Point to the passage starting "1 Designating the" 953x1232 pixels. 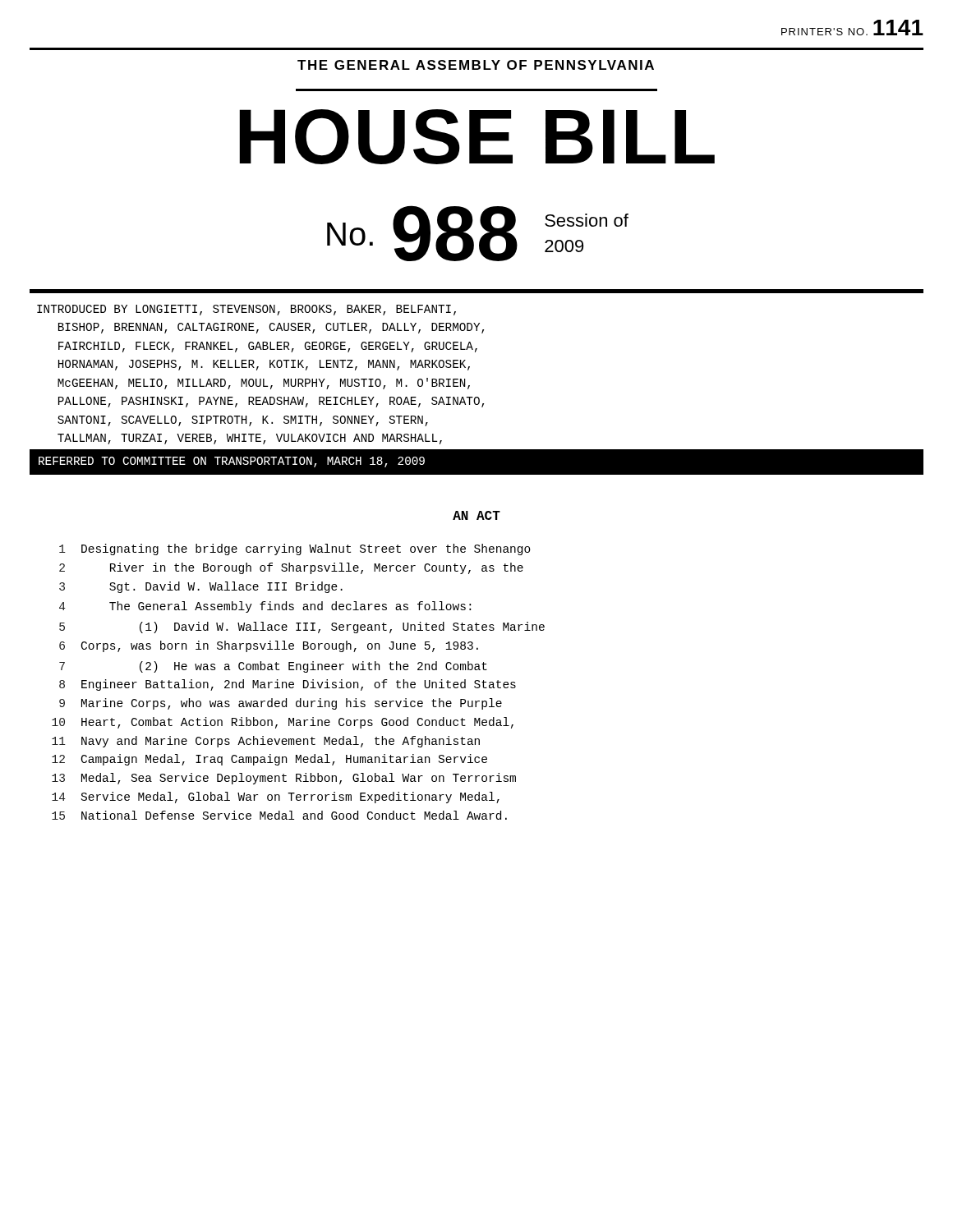476,683
